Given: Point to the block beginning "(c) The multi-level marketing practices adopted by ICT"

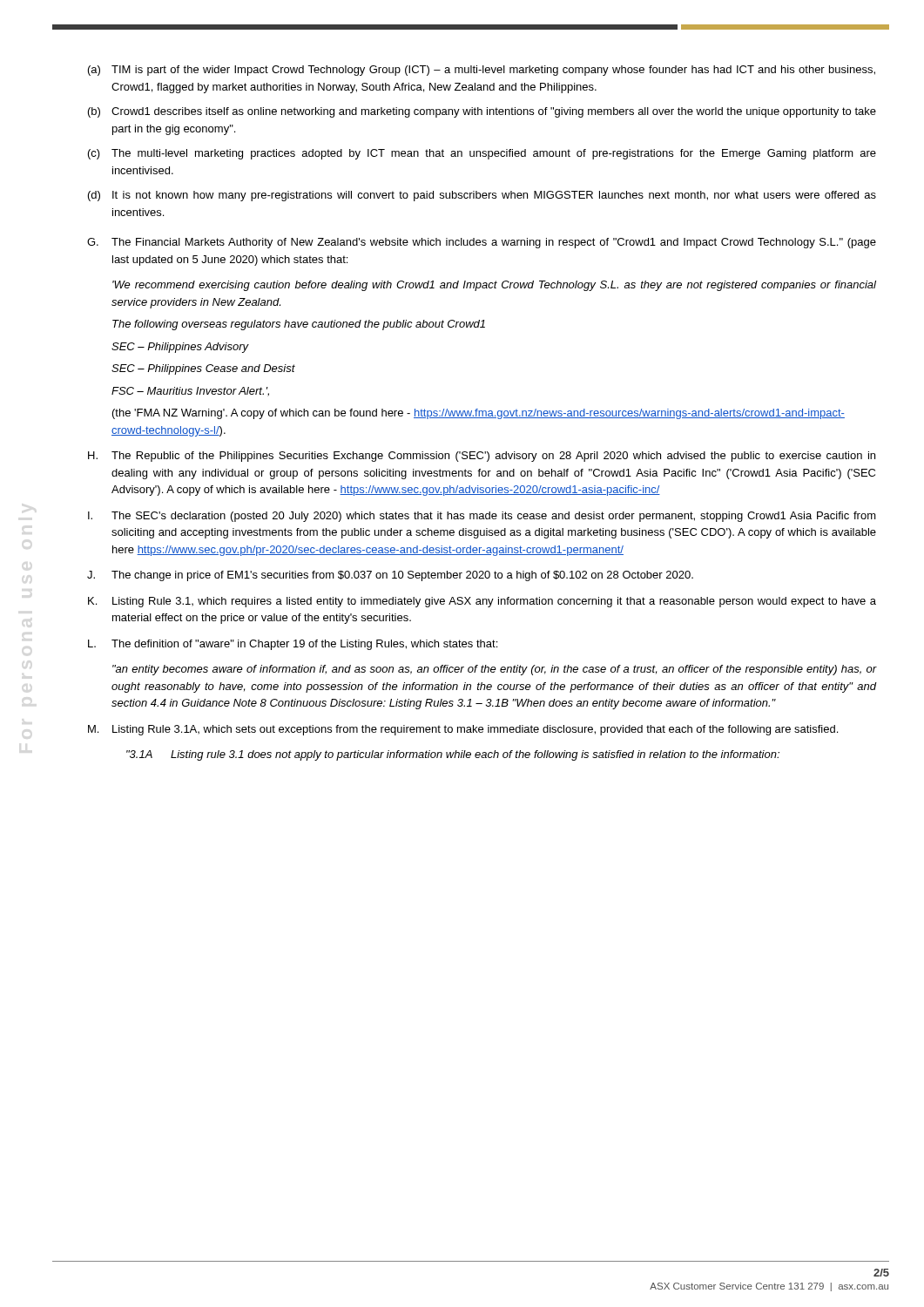Looking at the screenshot, I should click(x=482, y=162).
